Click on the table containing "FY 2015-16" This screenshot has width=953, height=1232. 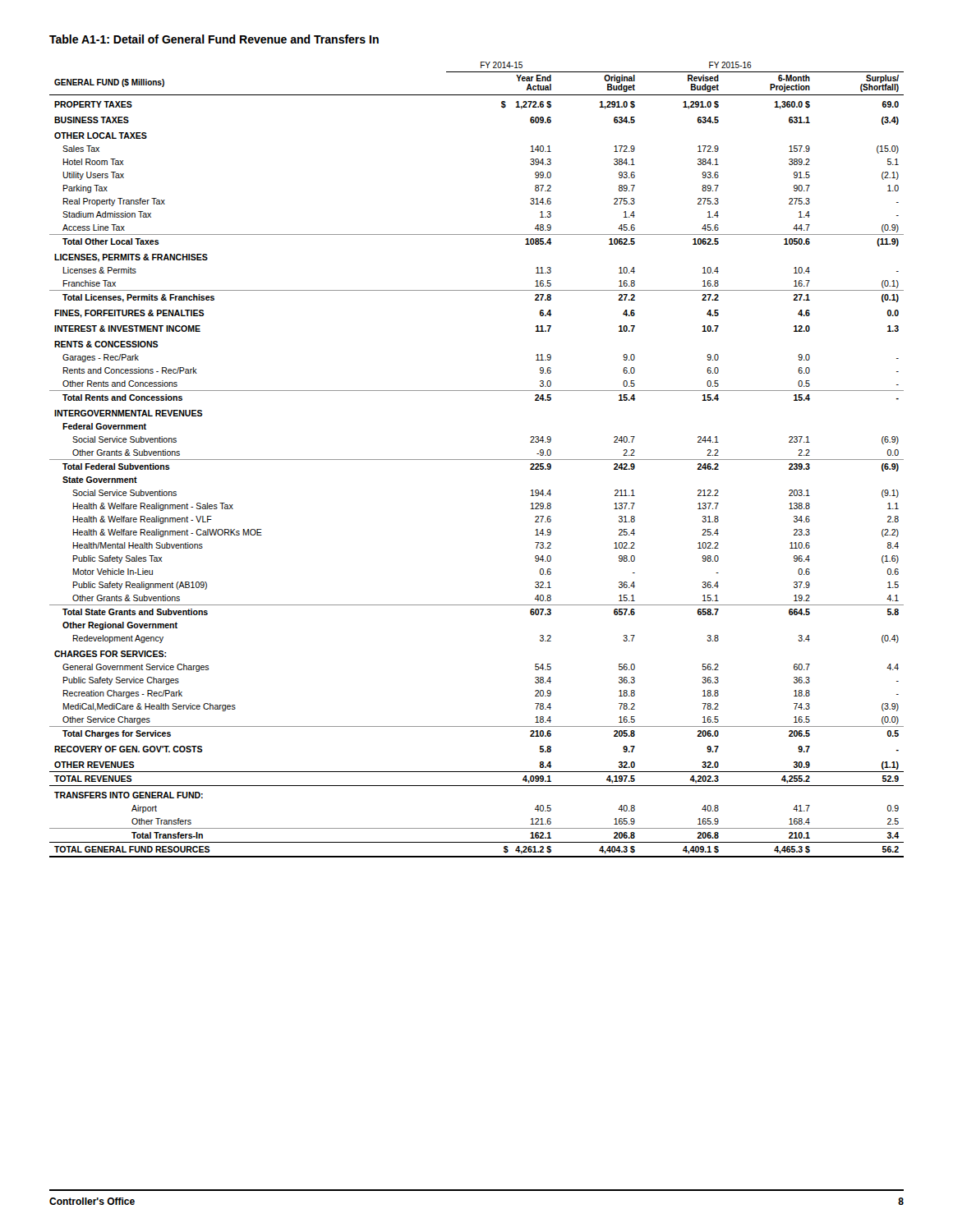pos(476,458)
